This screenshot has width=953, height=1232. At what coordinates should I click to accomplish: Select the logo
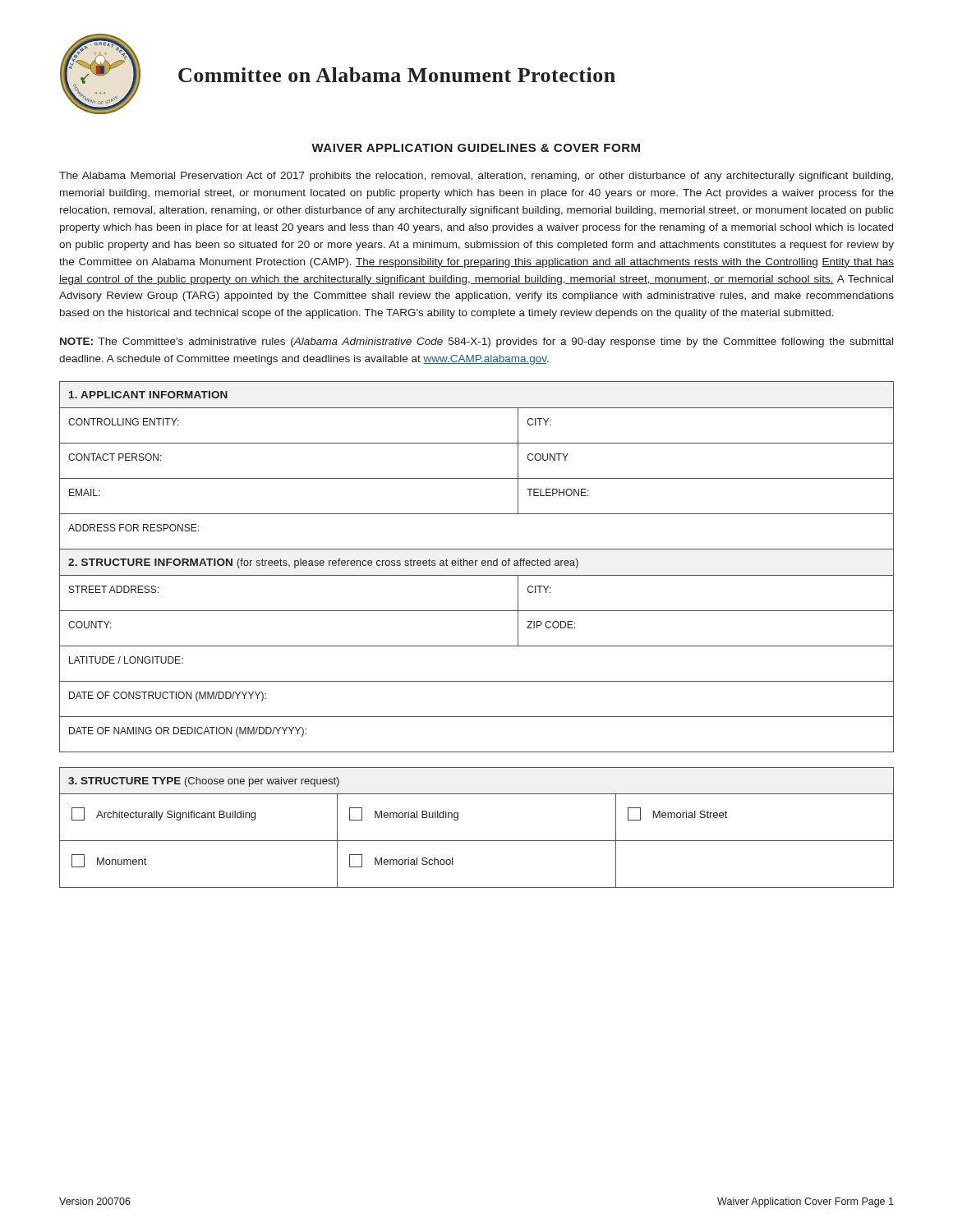pos(108,75)
